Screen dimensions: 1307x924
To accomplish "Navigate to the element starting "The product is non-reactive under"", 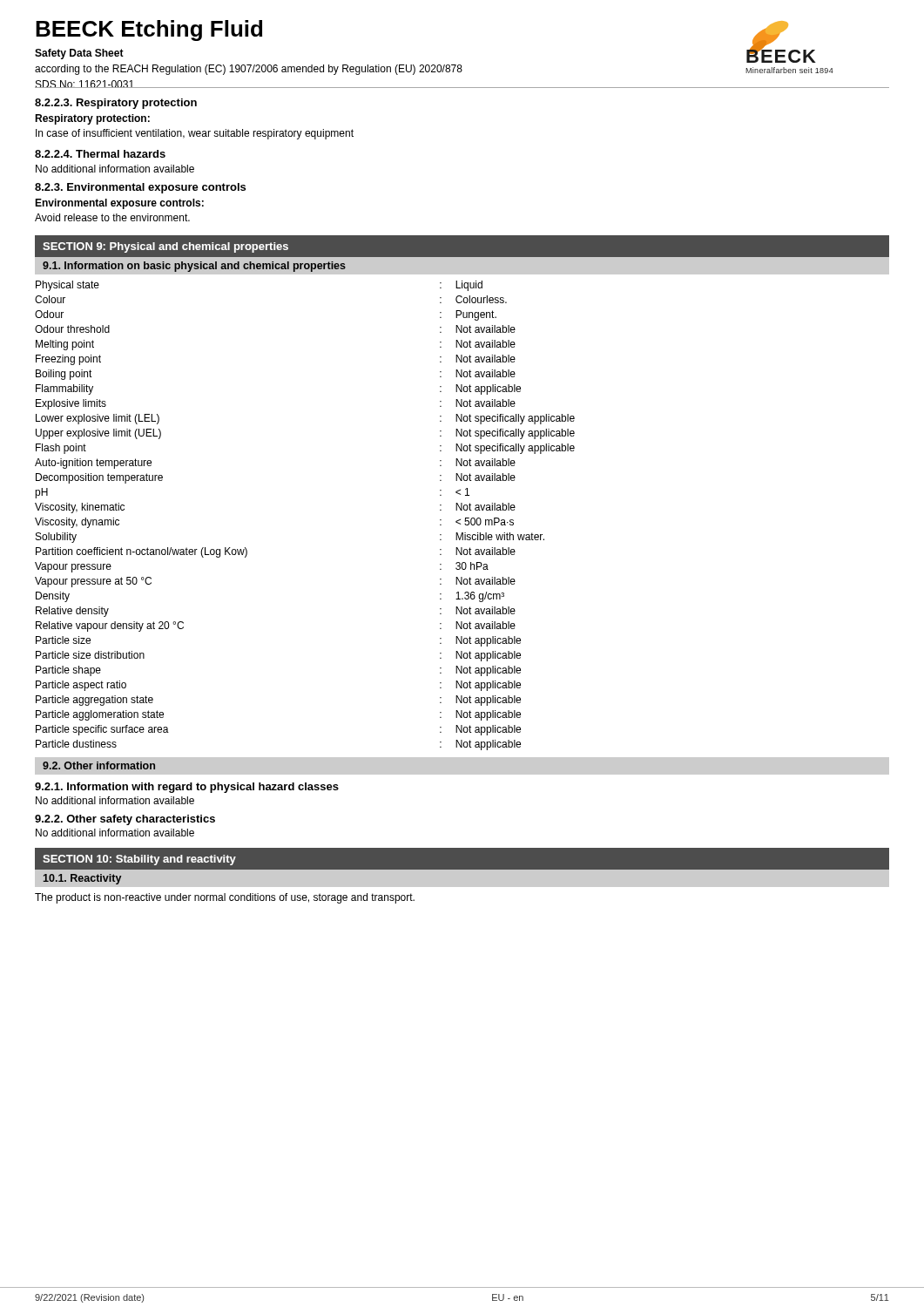I will pyautogui.click(x=225, y=897).
